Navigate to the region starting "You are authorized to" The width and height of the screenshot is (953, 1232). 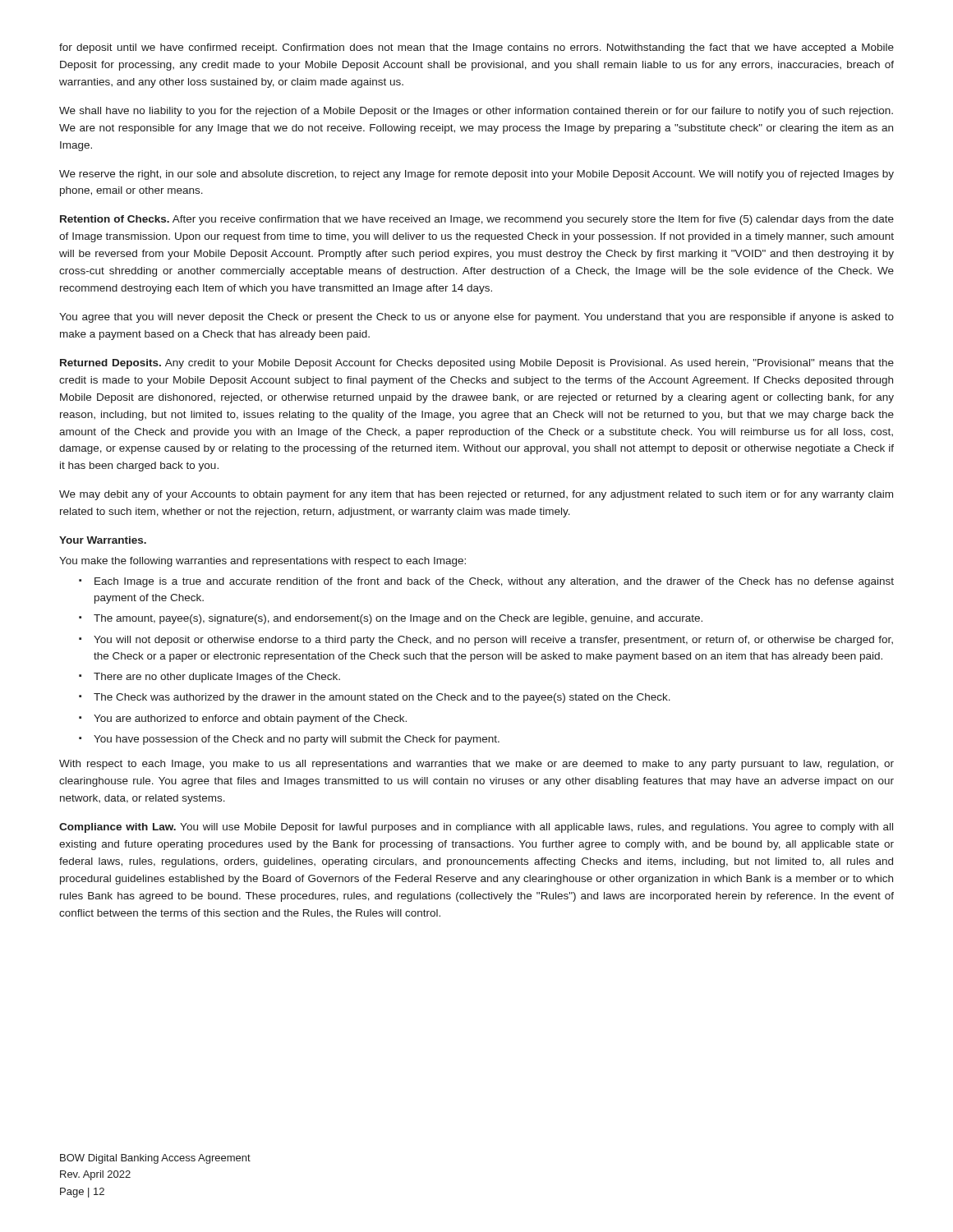(x=251, y=718)
